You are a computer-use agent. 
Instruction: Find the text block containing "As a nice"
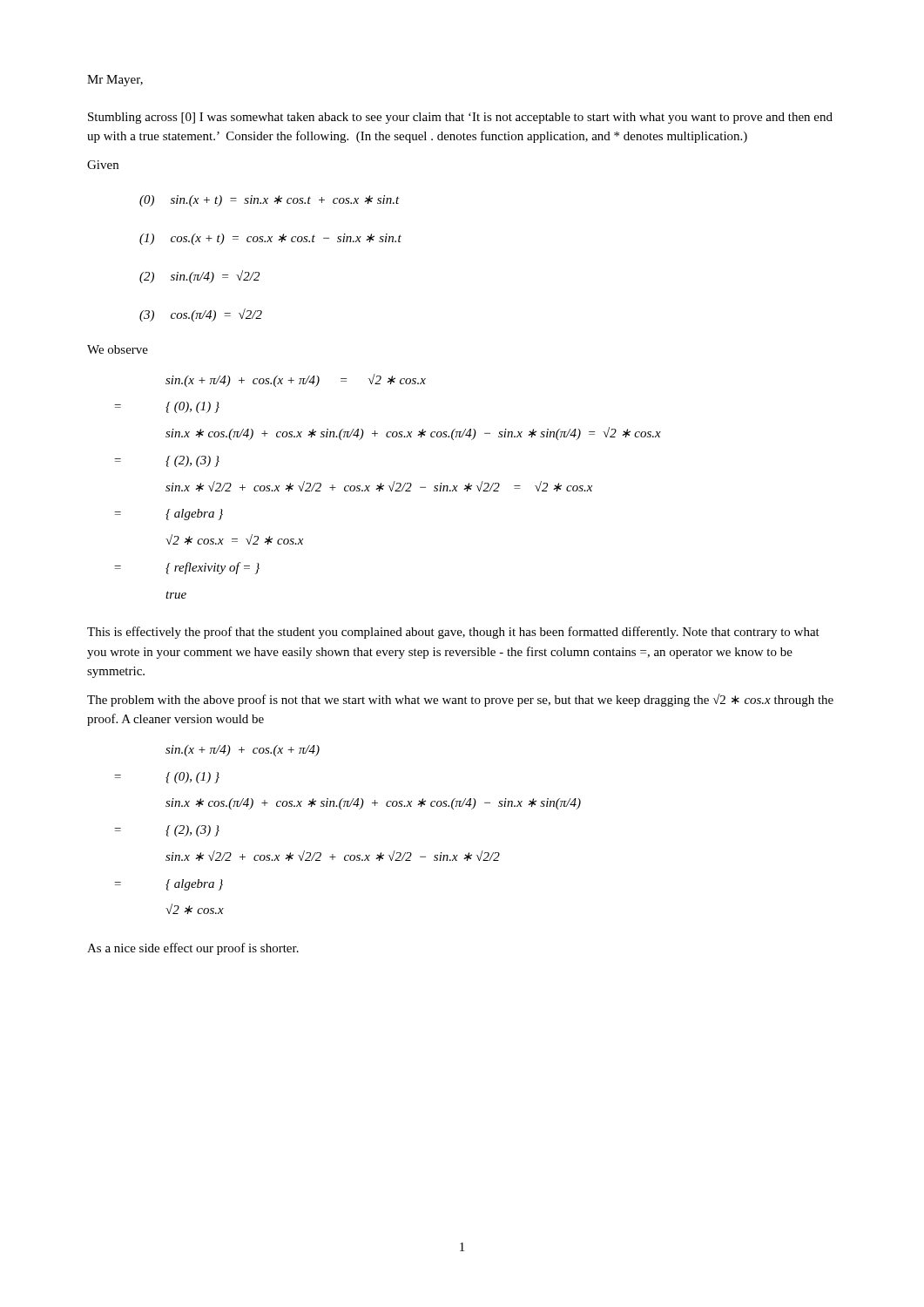[x=193, y=948]
